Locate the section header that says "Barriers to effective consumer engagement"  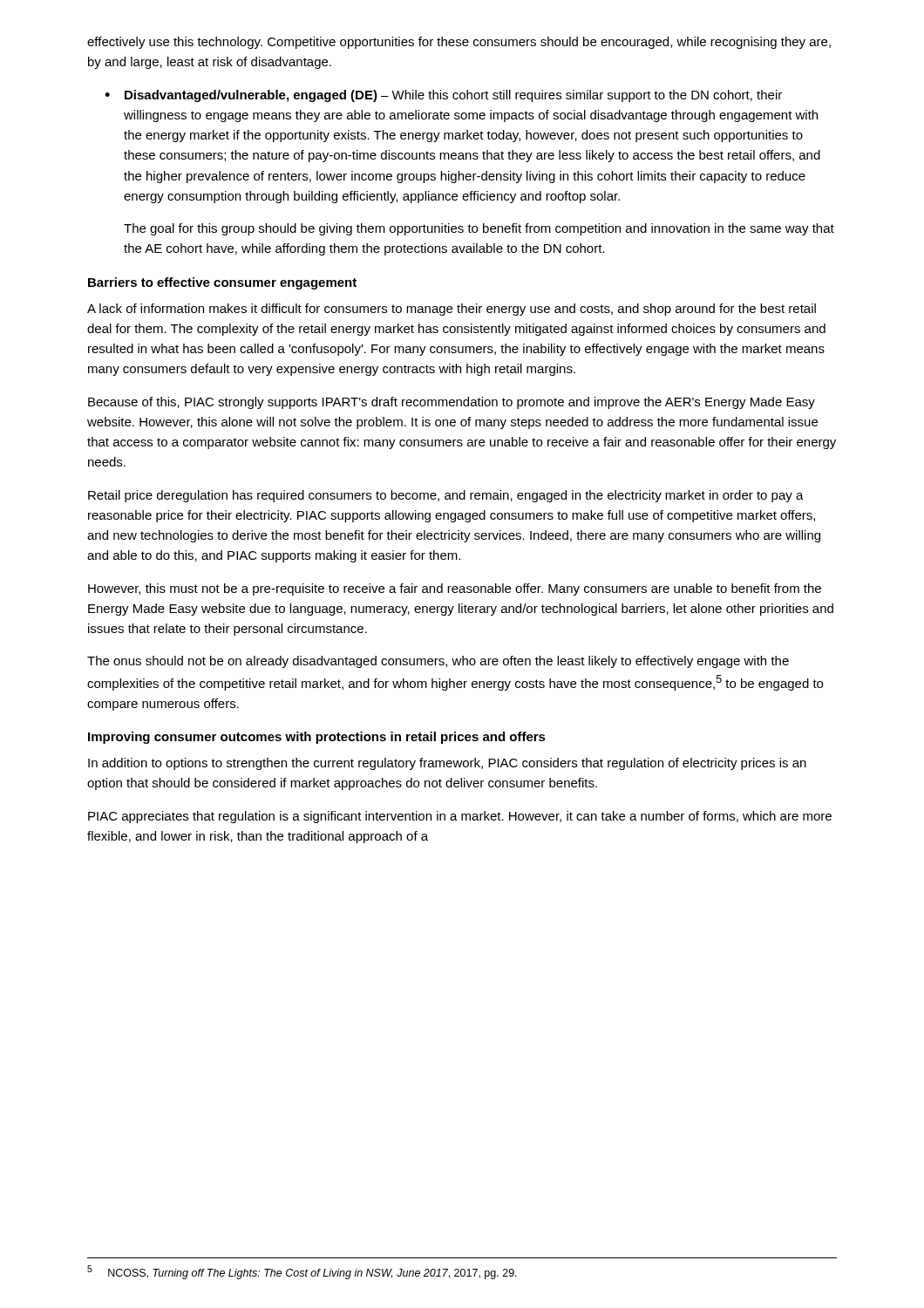pos(222,282)
